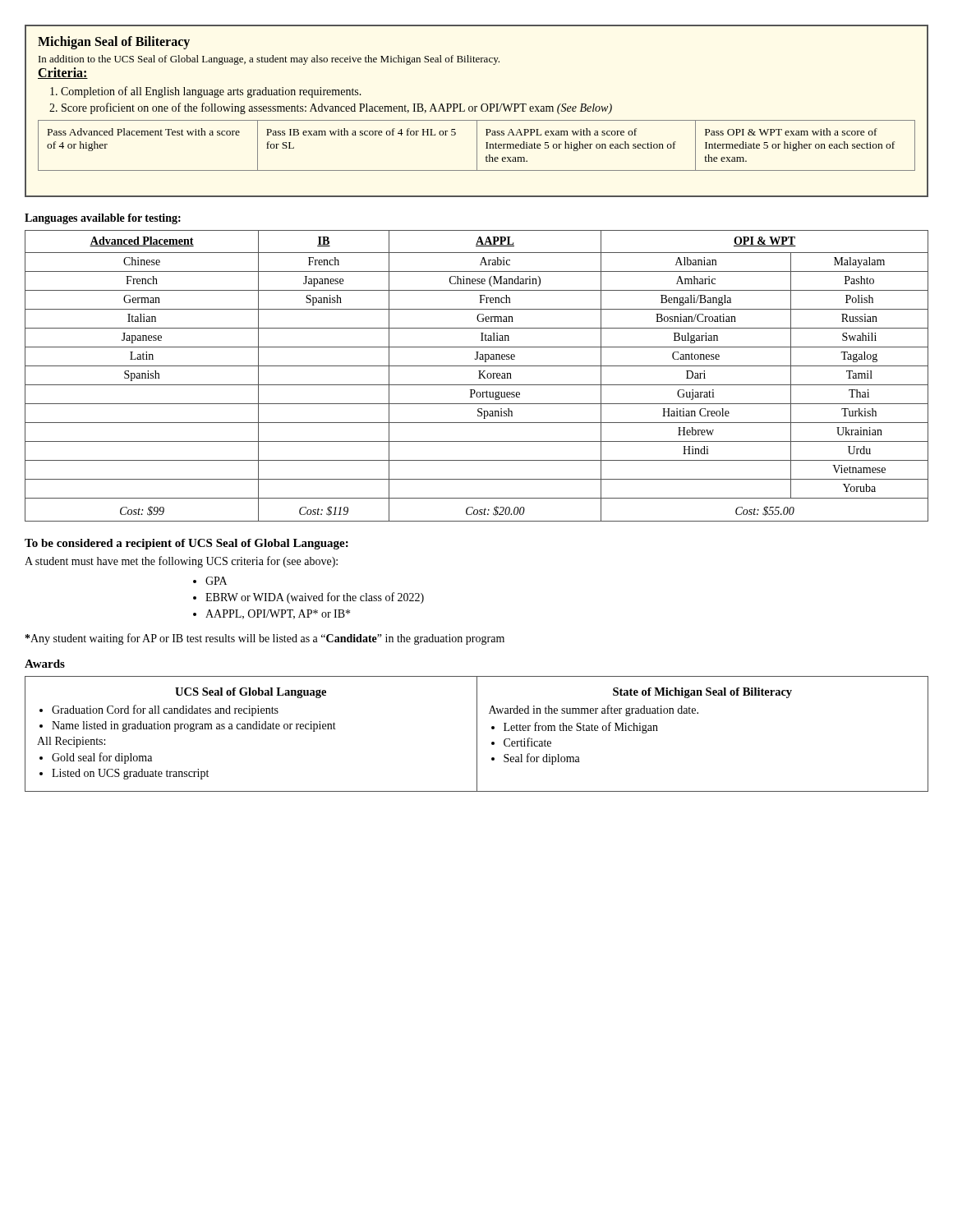Click on the table containing "UCS Seal of"
The height and width of the screenshot is (1232, 953).
[x=476, y=734]
